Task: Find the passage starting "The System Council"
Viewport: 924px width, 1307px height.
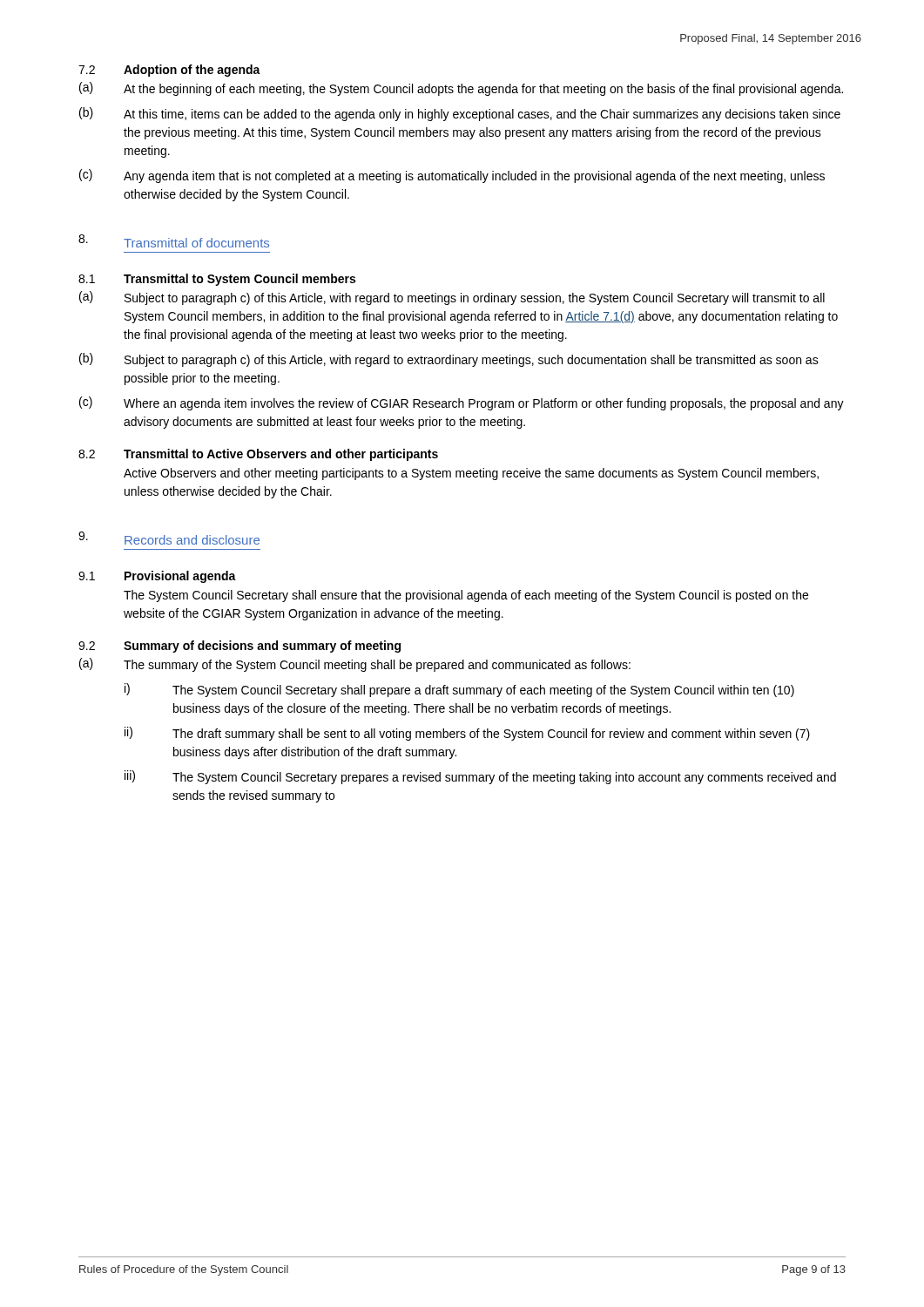Action: [462, 605]
